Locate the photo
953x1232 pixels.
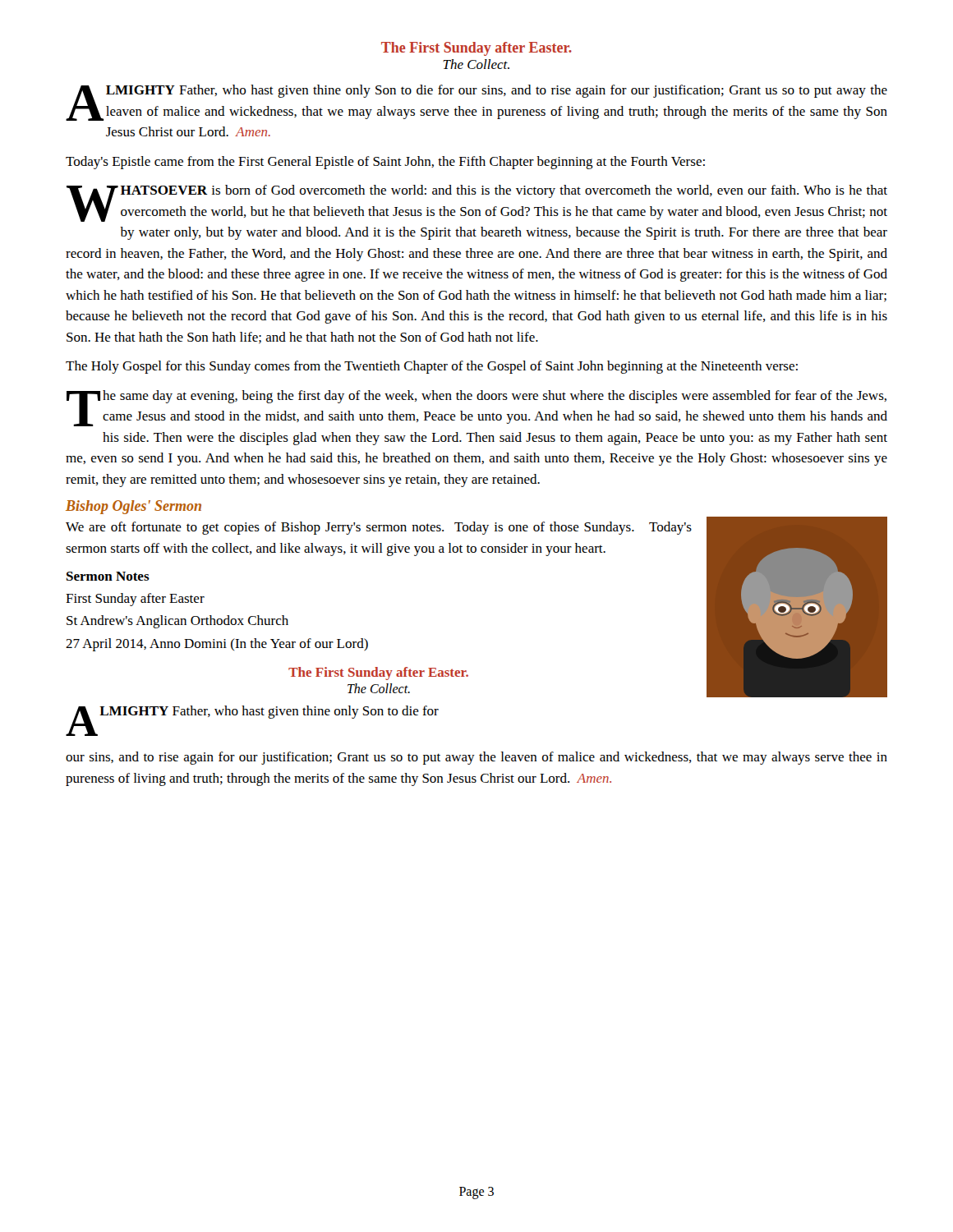[x=797, y=607]
